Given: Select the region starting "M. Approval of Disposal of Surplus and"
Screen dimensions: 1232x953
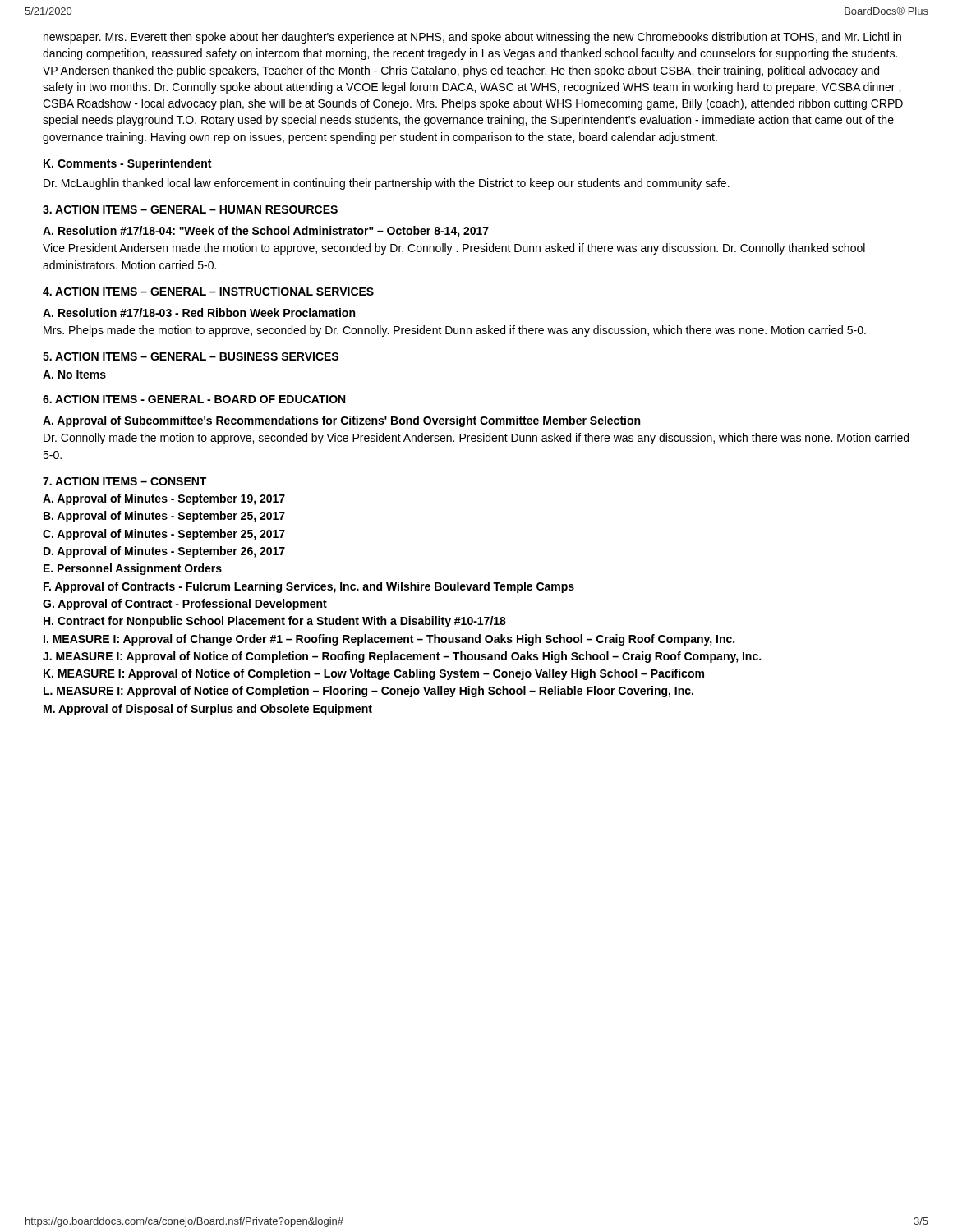Looking at the screenshot, I should pos(207,709).
